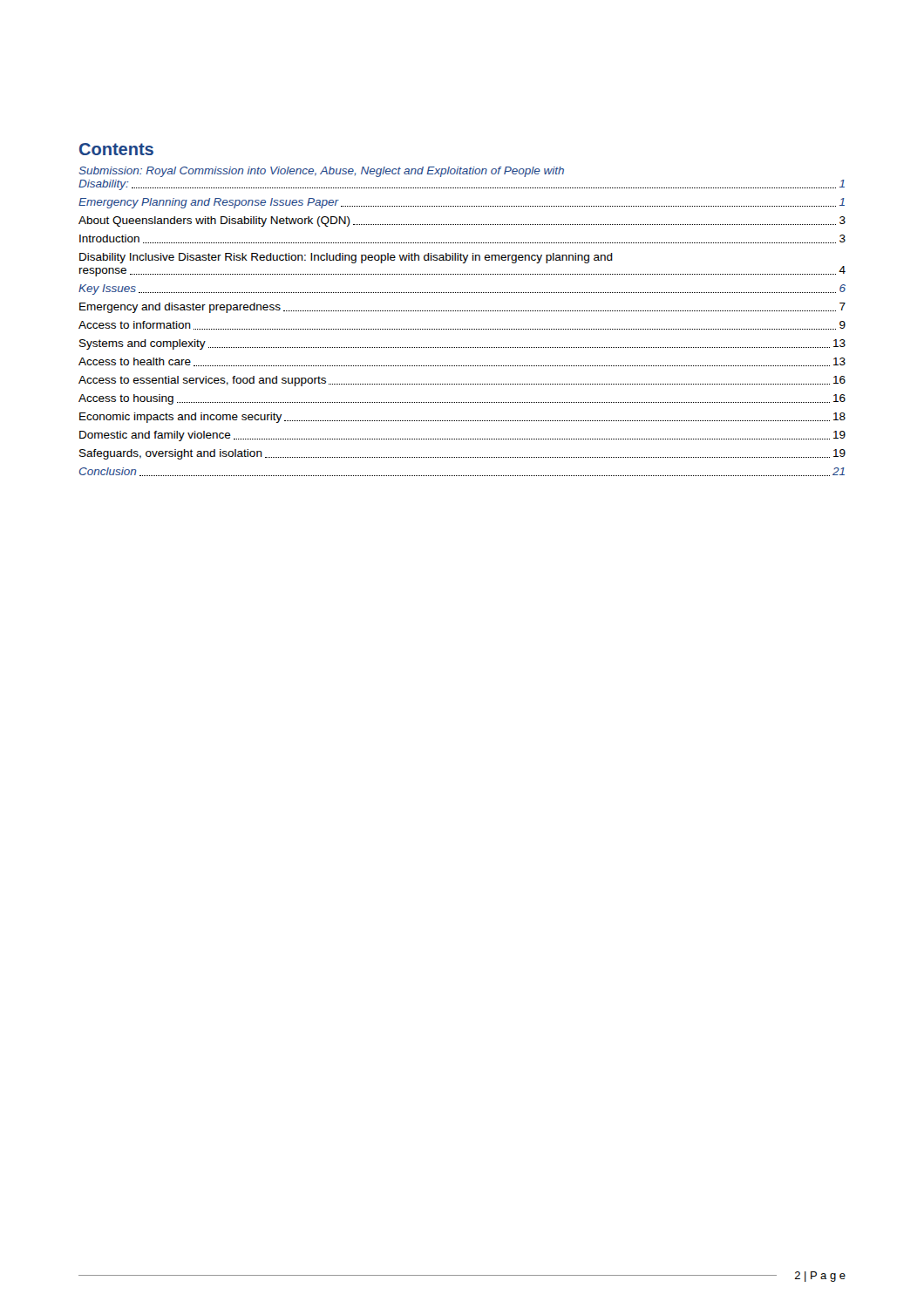Point to "Emergency and disaster preparedness 7"
This screenshot has height=1308, width=924.
coord(462,306)
